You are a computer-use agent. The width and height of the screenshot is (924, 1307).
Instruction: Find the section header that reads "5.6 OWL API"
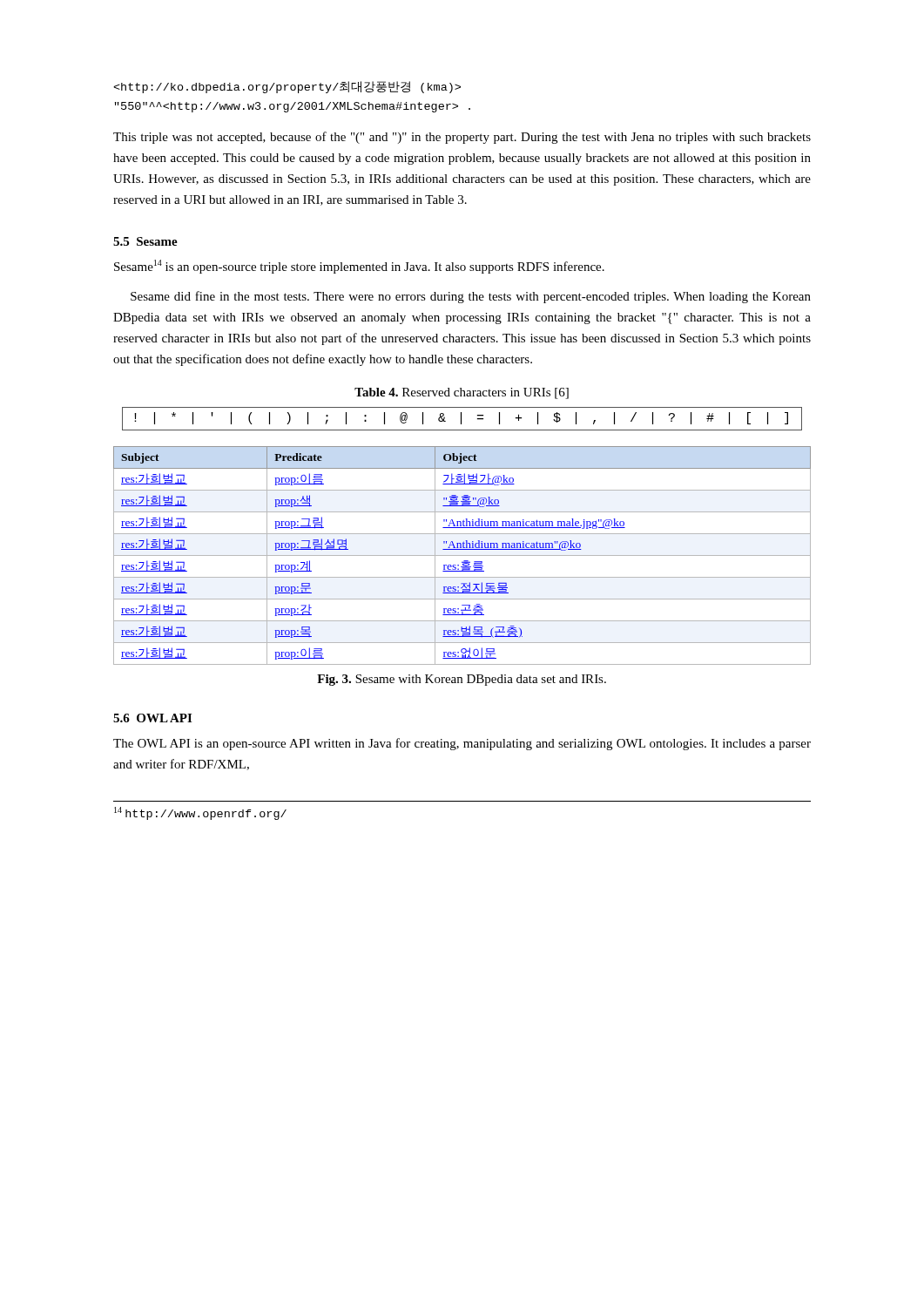[153, 718]
